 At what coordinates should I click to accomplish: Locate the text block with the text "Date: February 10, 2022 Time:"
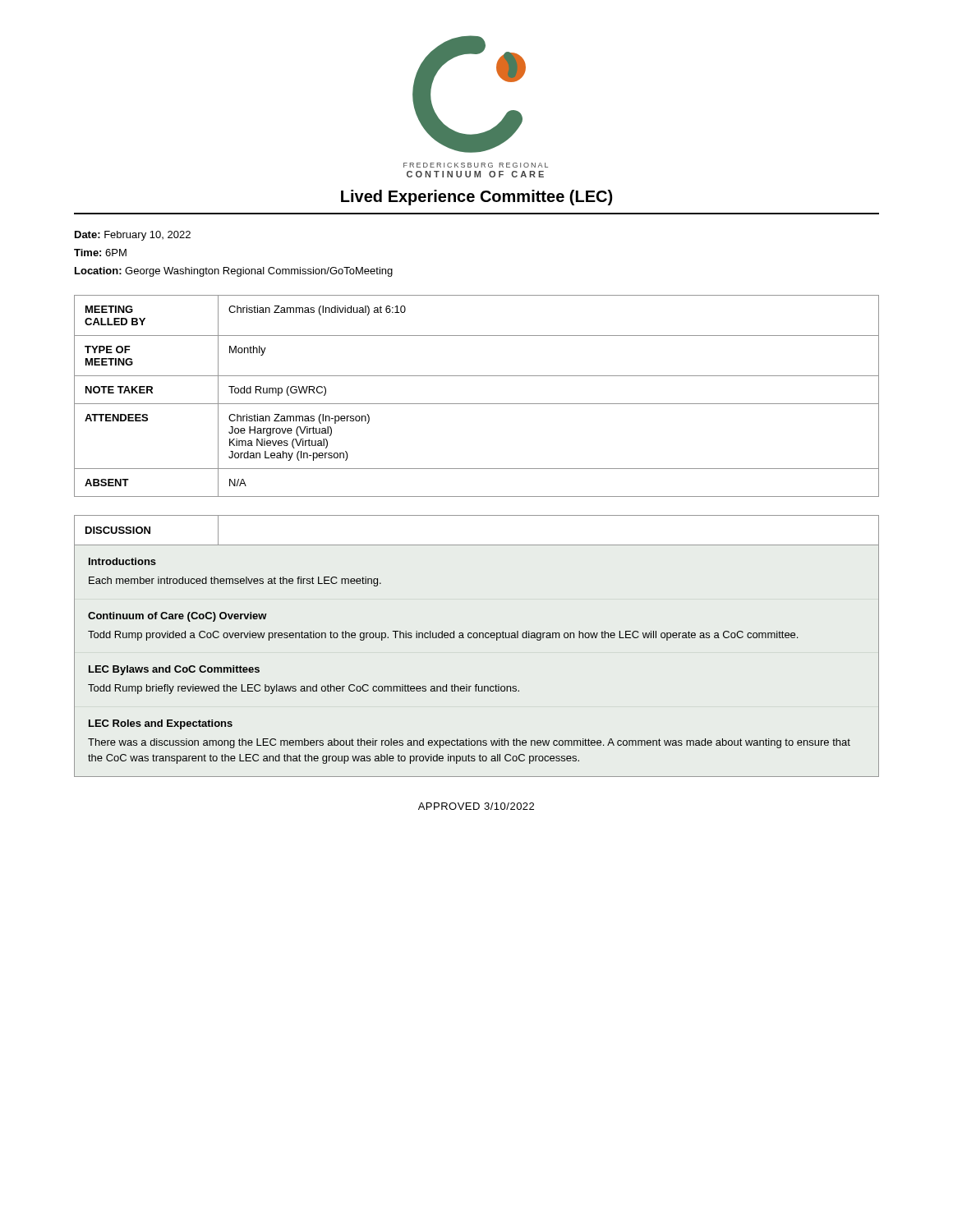coord(133,236)
